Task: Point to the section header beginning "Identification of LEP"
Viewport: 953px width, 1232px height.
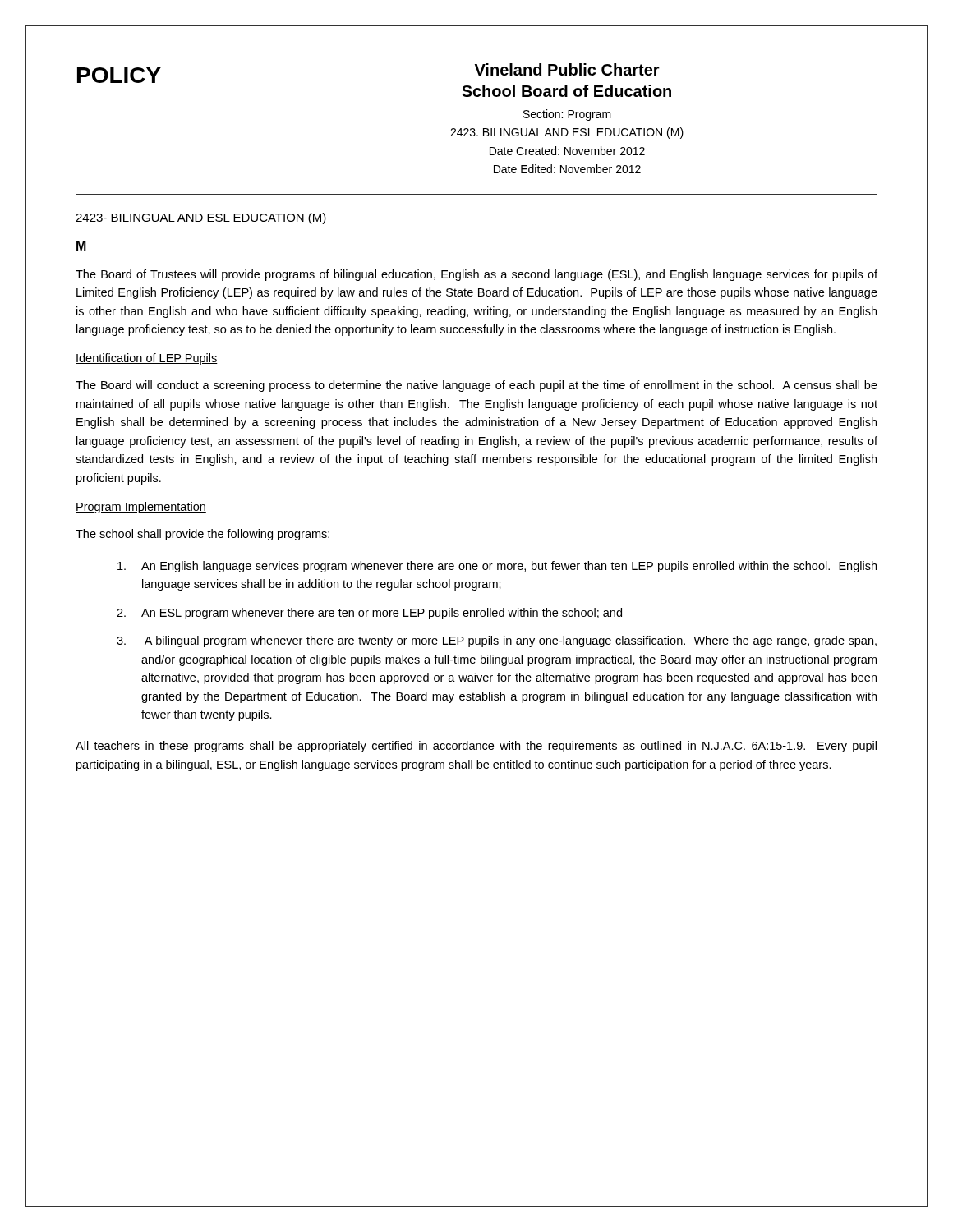Action: point(146,358)
